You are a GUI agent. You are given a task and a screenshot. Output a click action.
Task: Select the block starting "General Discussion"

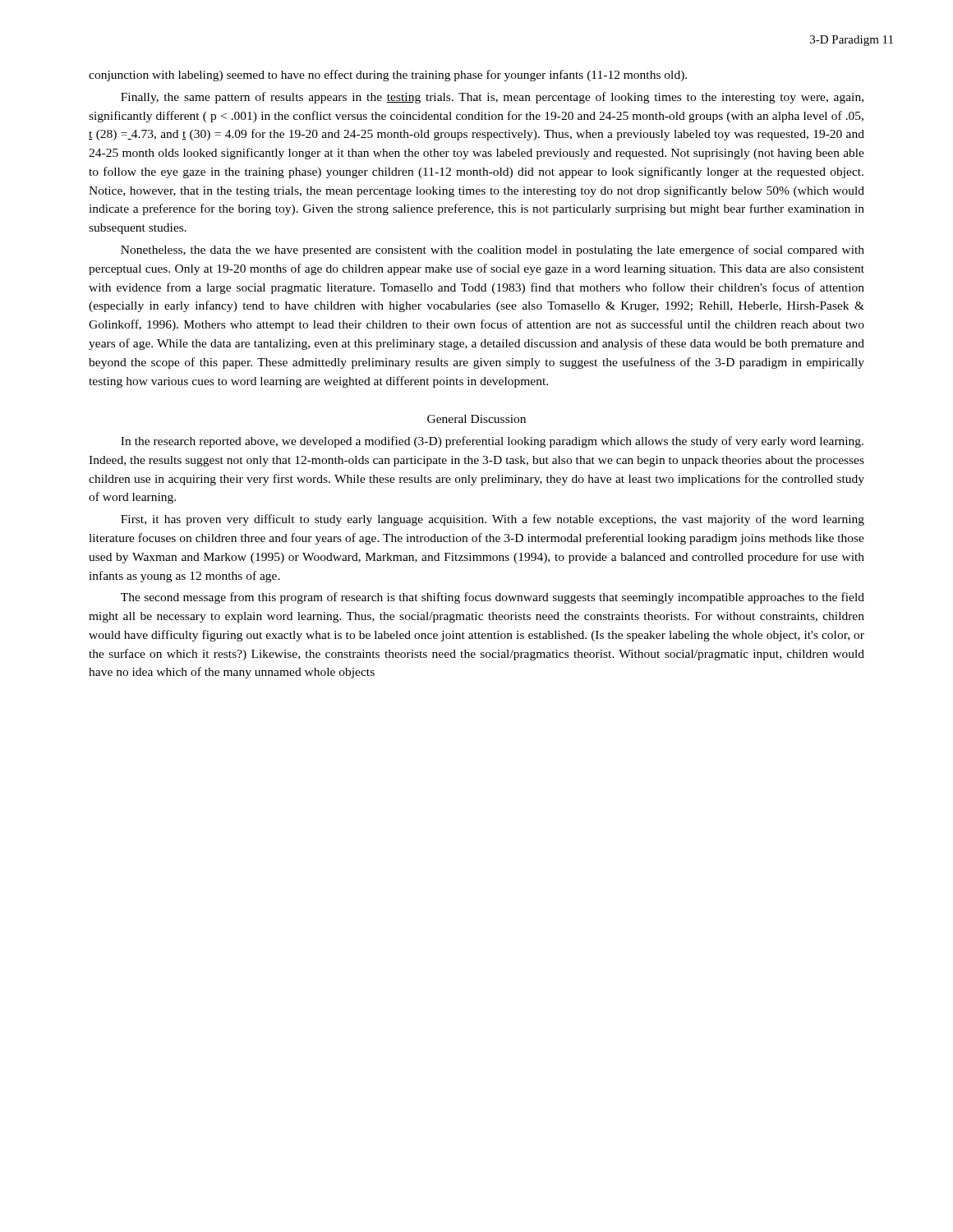pos(476,419)
